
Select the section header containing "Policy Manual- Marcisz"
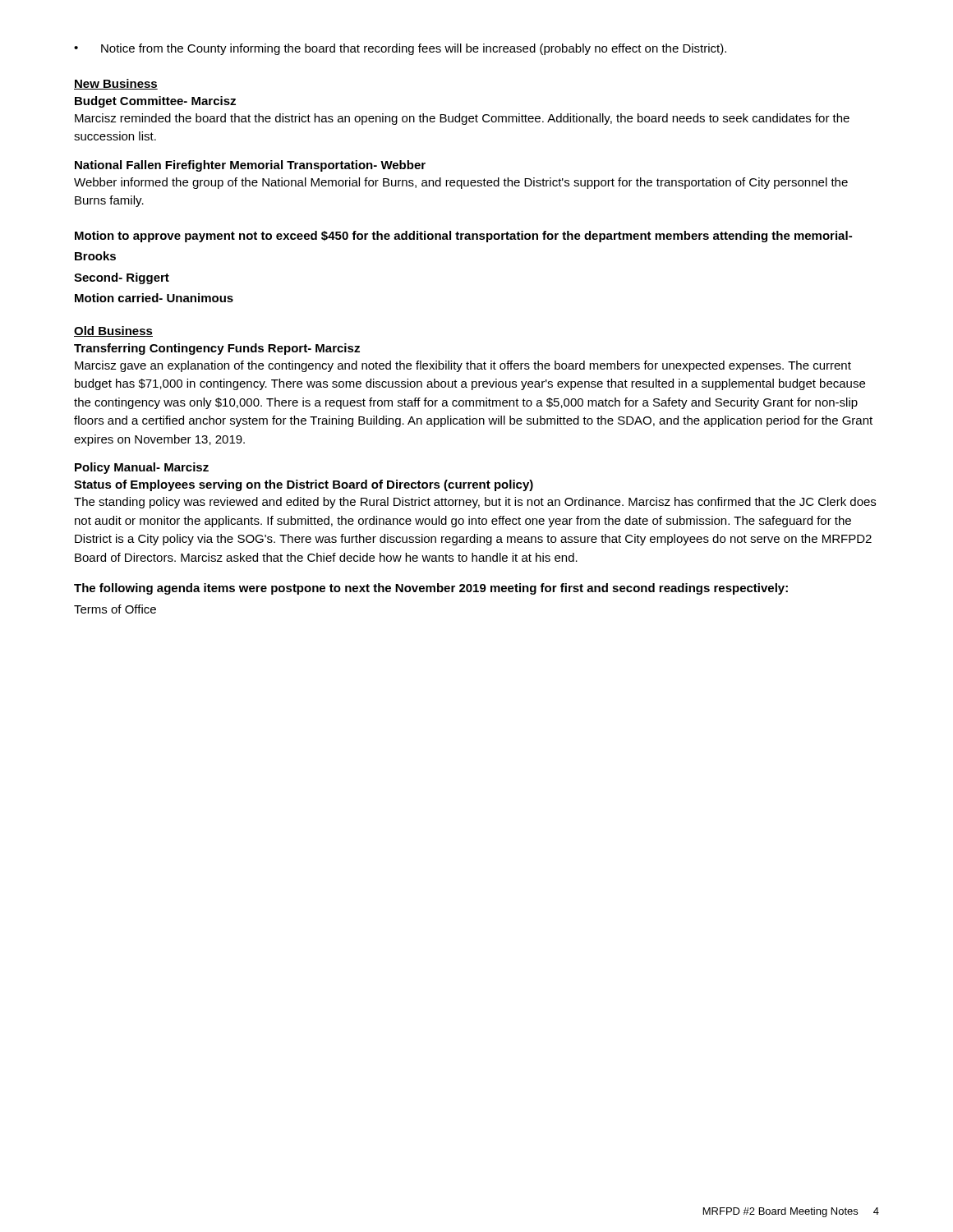[x=141, y=467]
